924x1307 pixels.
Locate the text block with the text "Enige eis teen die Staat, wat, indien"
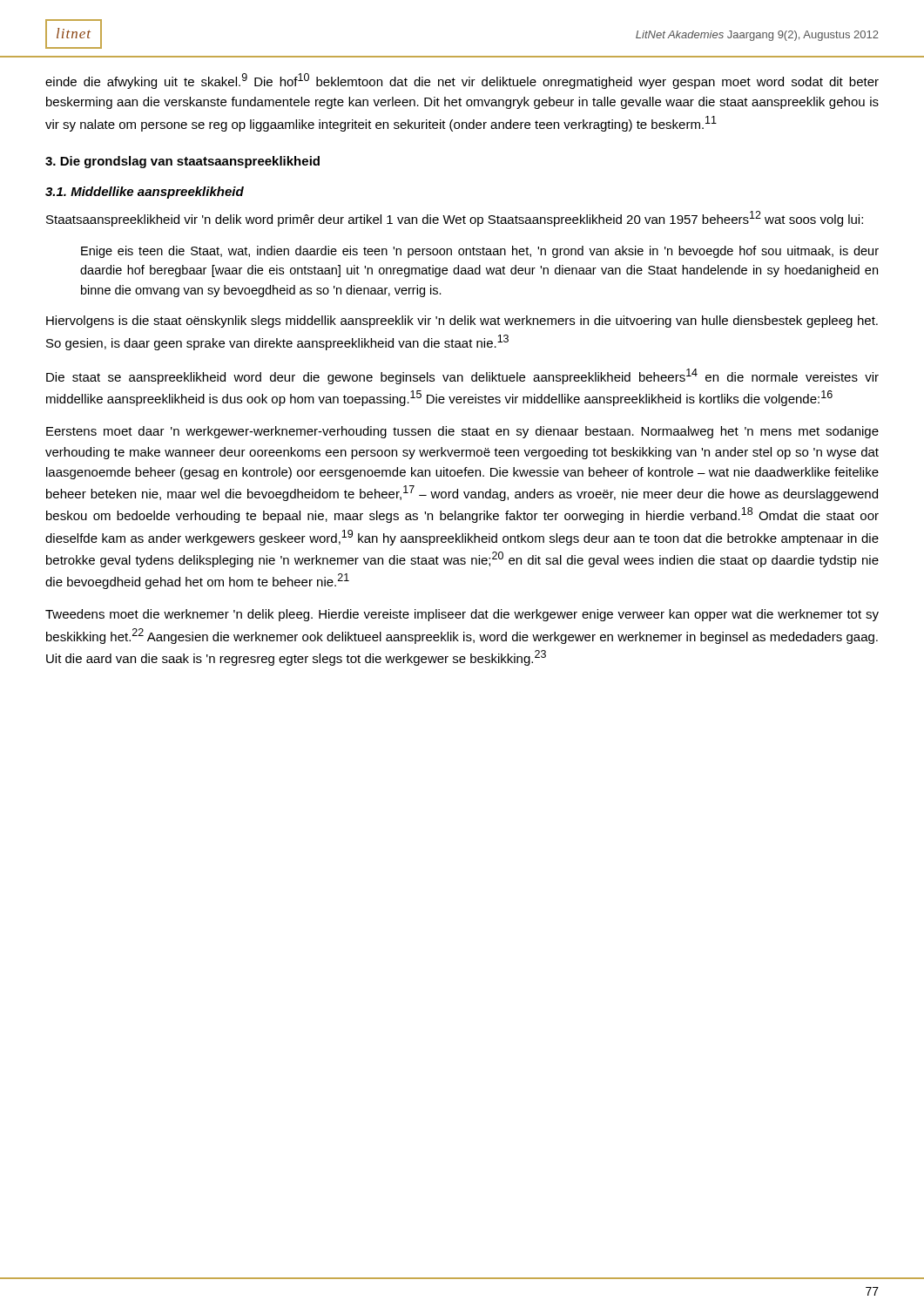(479, 271)
